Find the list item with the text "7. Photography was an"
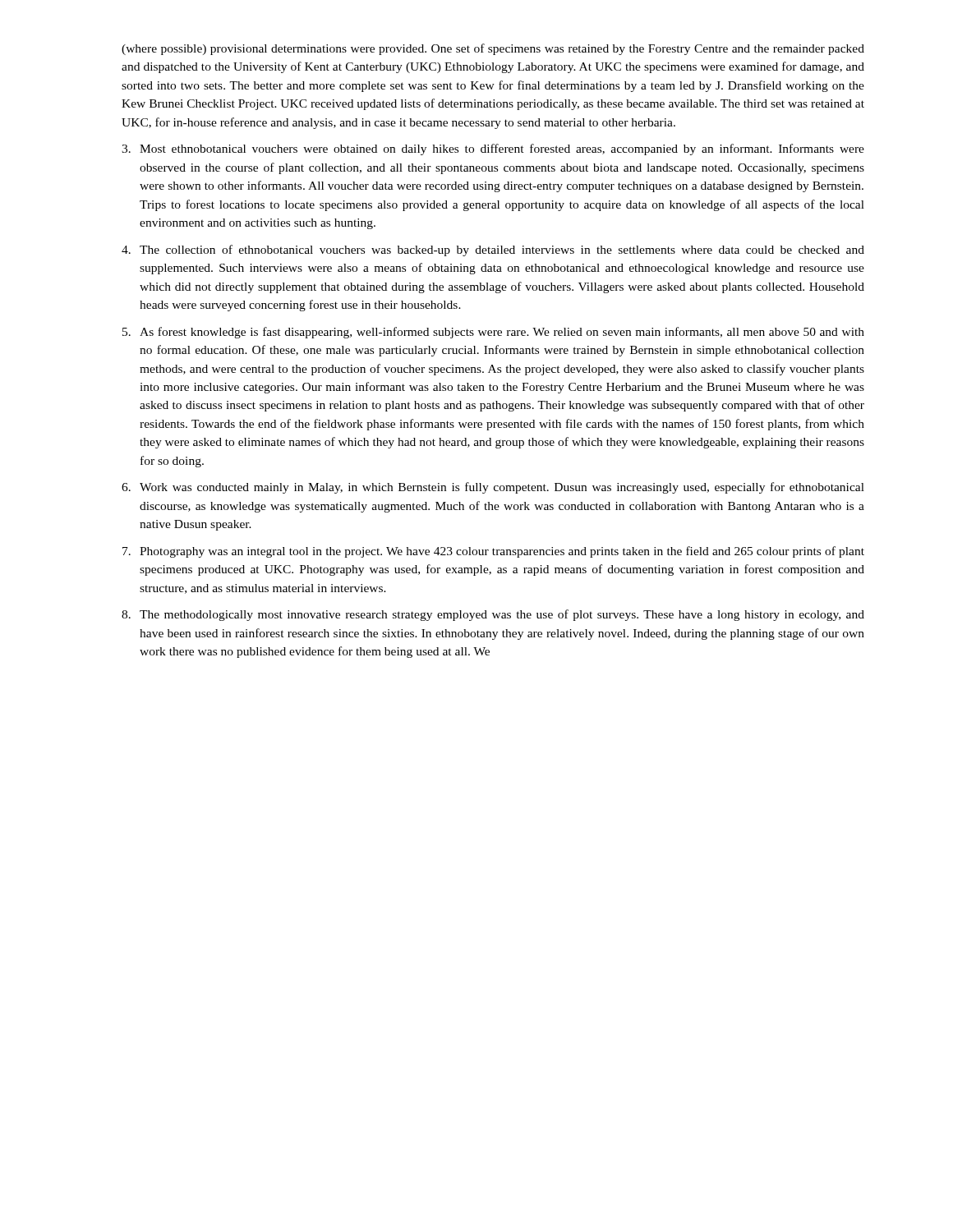 coord(493,570)
